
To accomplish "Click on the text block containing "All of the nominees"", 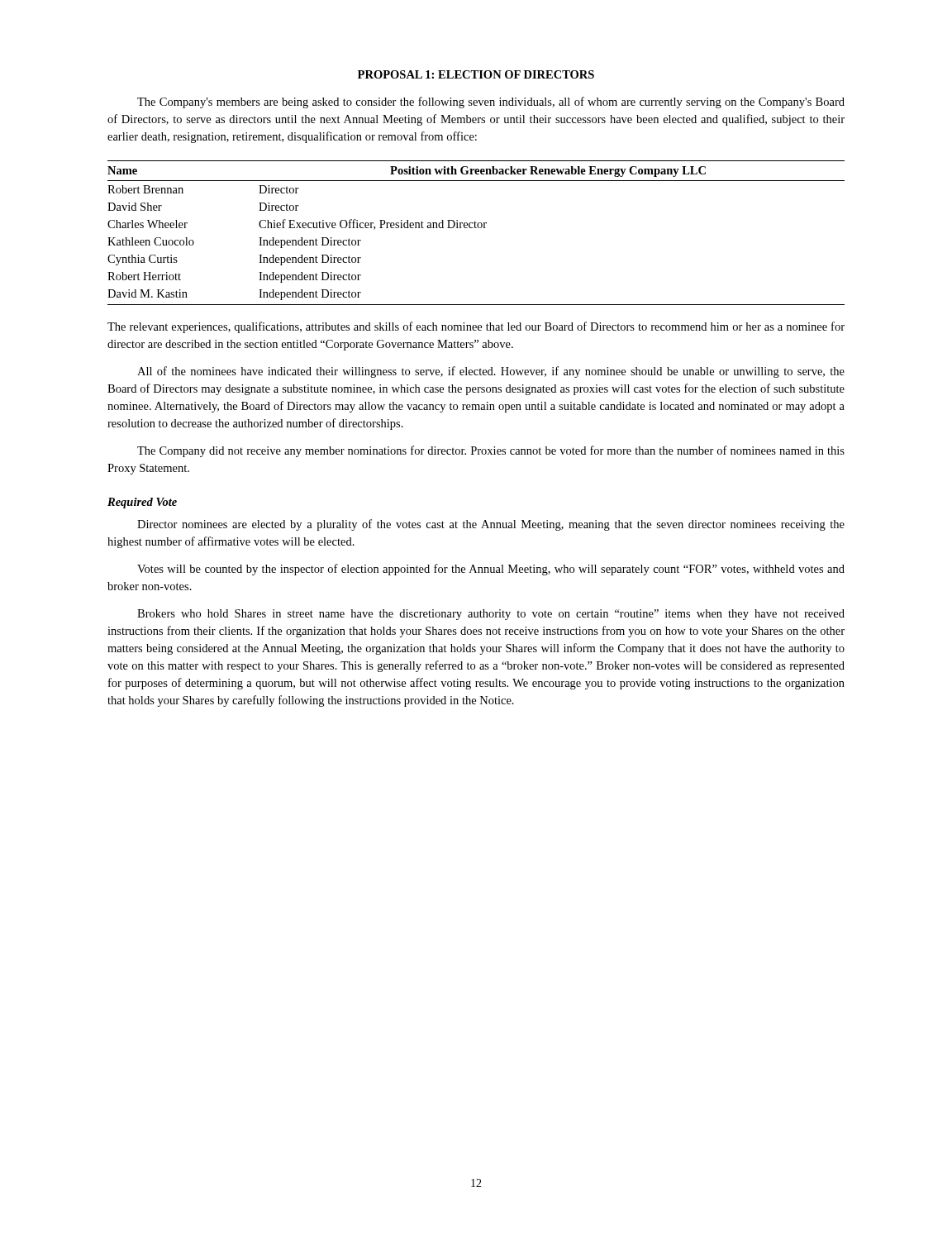I will point(476,397).
